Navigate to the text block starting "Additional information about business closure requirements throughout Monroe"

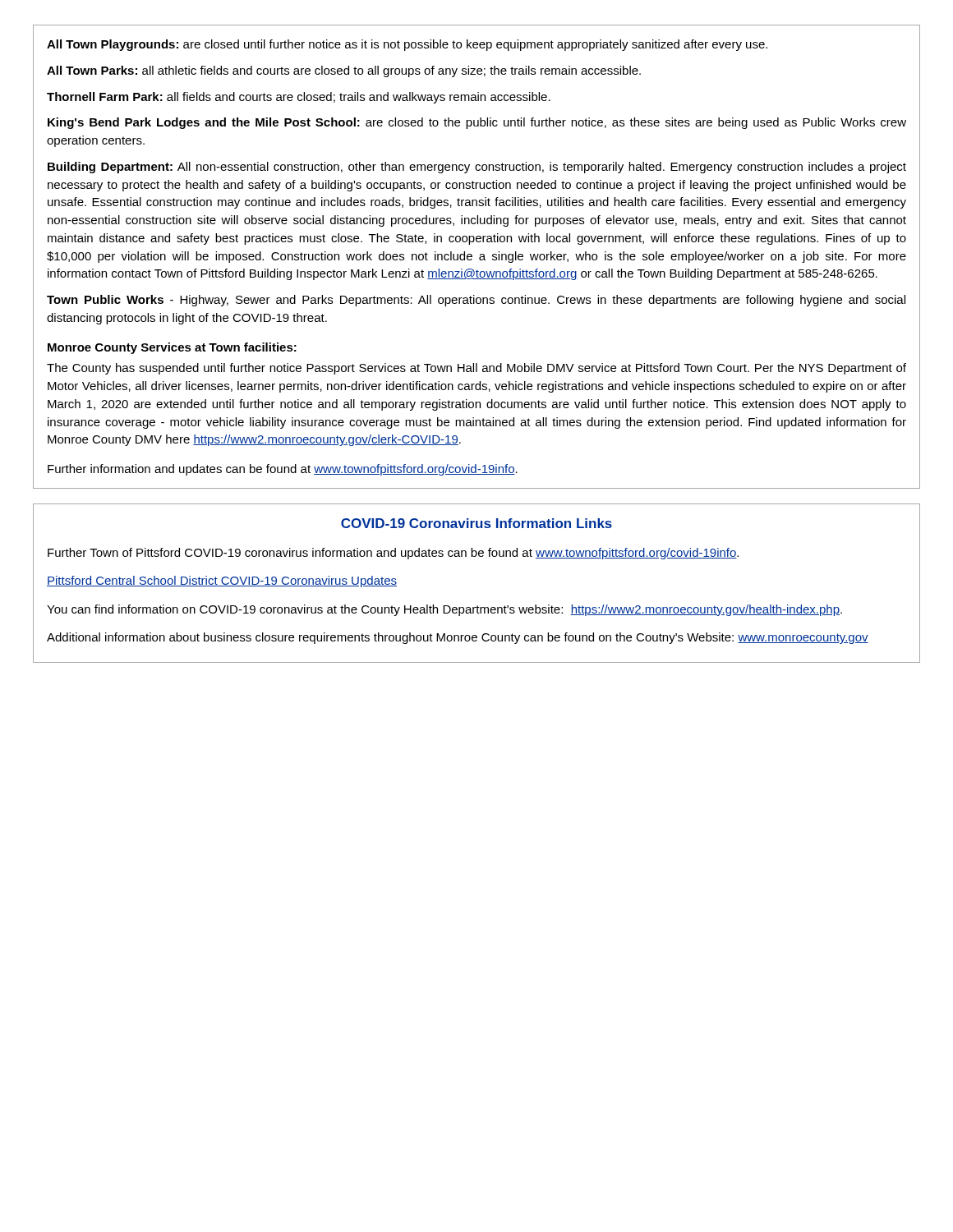(476, 638)
